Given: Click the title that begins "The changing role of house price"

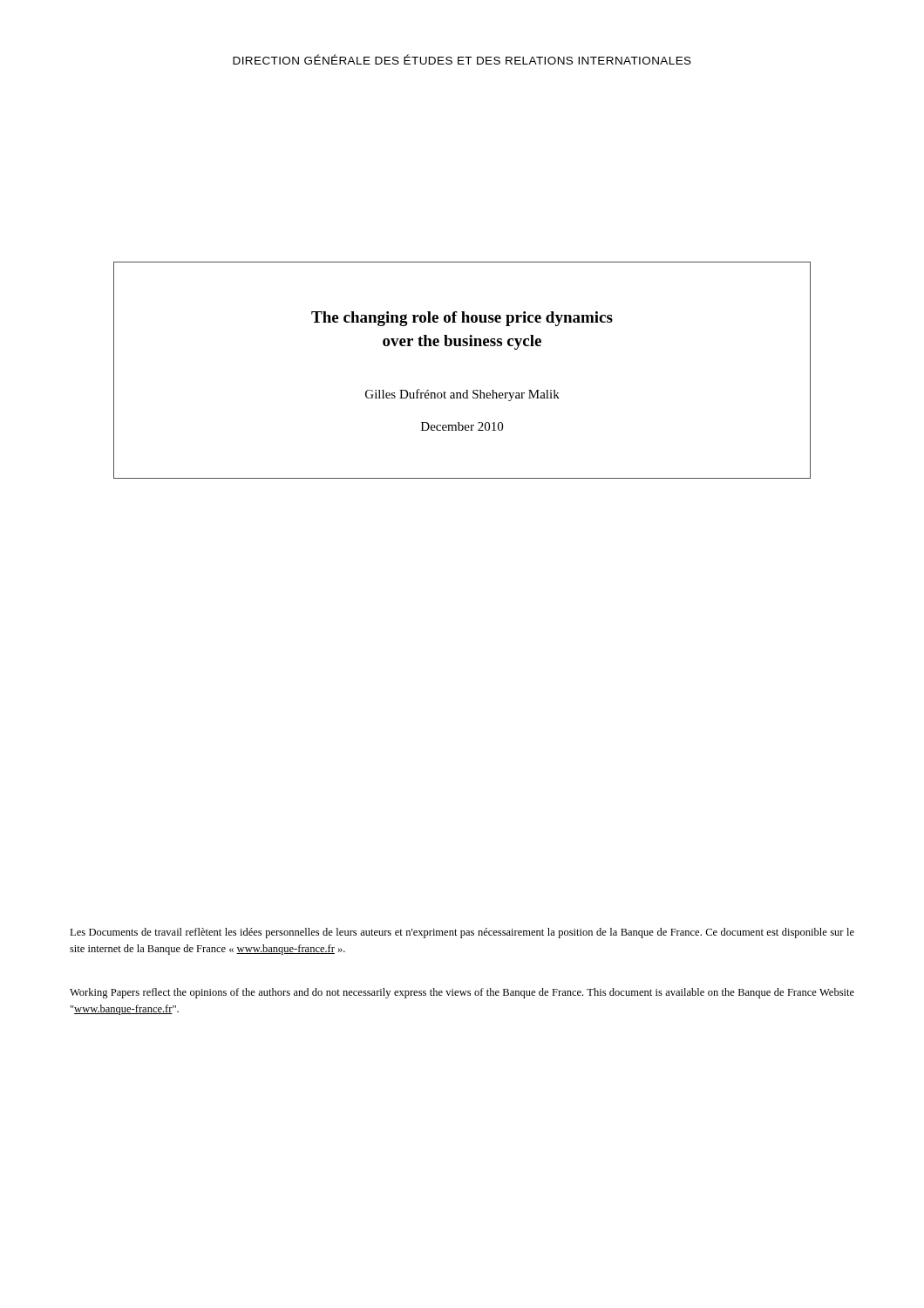Looking at the screenshot, I should (462, 329).
